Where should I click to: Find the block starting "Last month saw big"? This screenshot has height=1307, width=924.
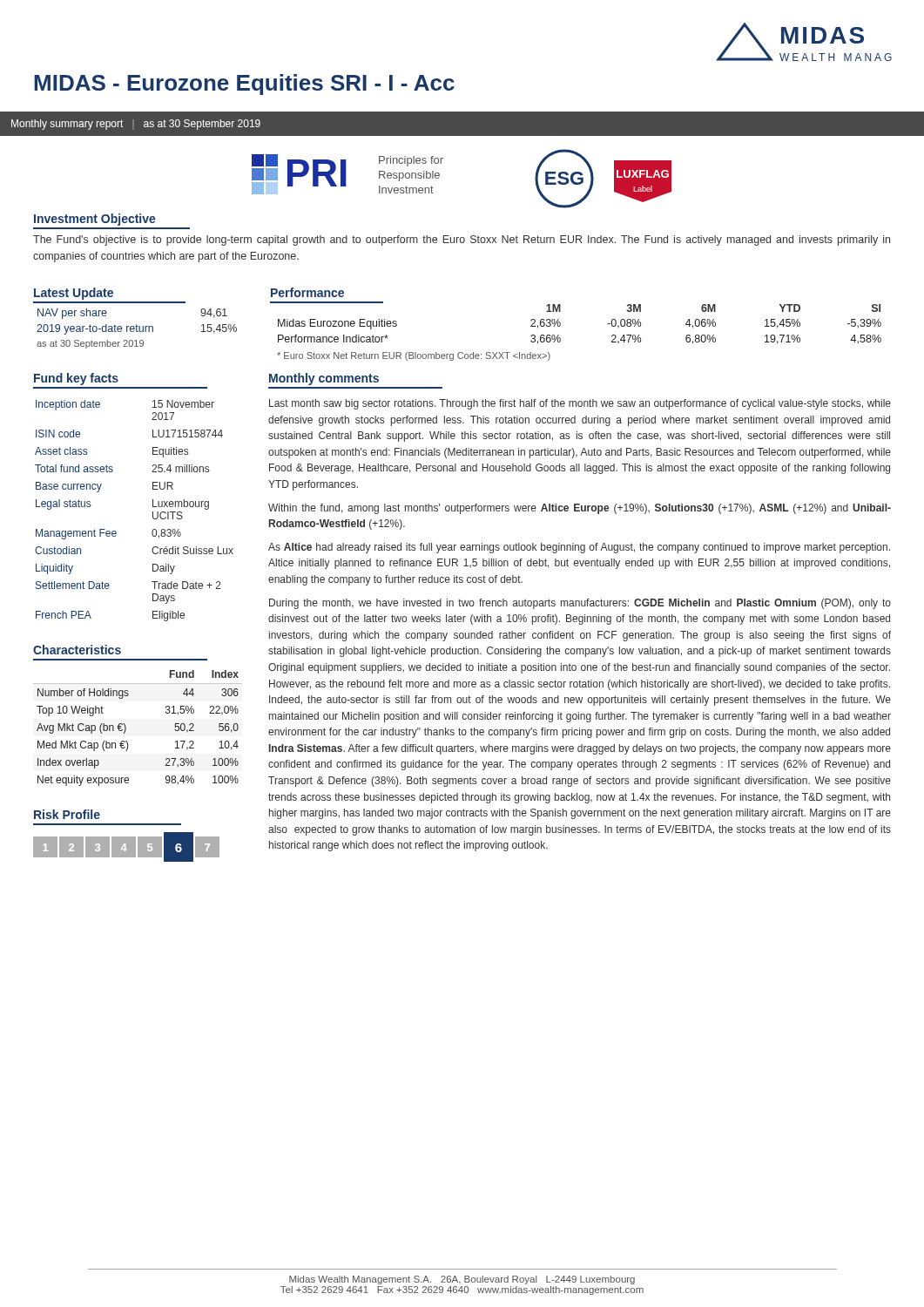tap(580, 625)
